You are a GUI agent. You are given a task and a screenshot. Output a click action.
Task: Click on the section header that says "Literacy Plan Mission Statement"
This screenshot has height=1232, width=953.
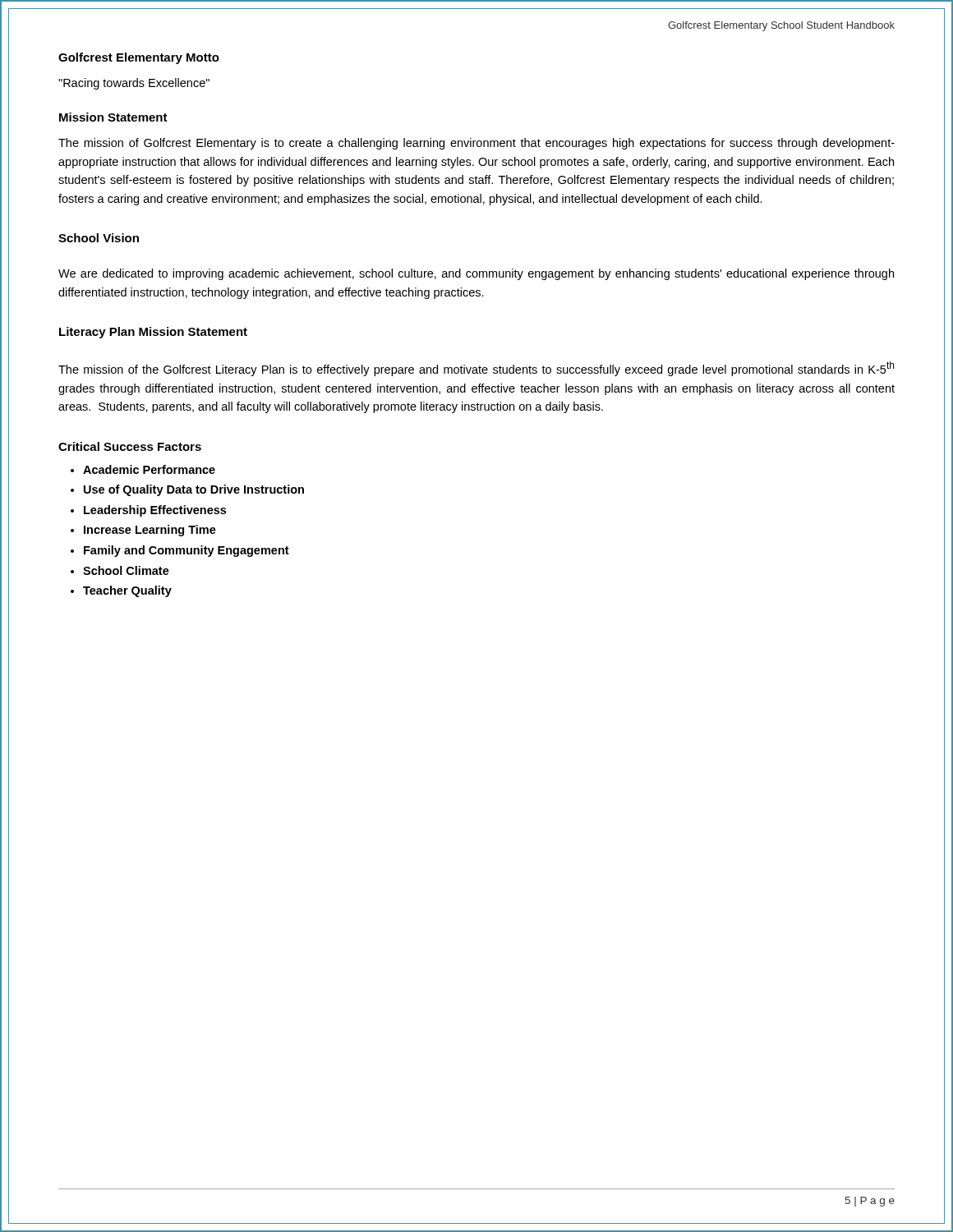click(x=153, y=332)
